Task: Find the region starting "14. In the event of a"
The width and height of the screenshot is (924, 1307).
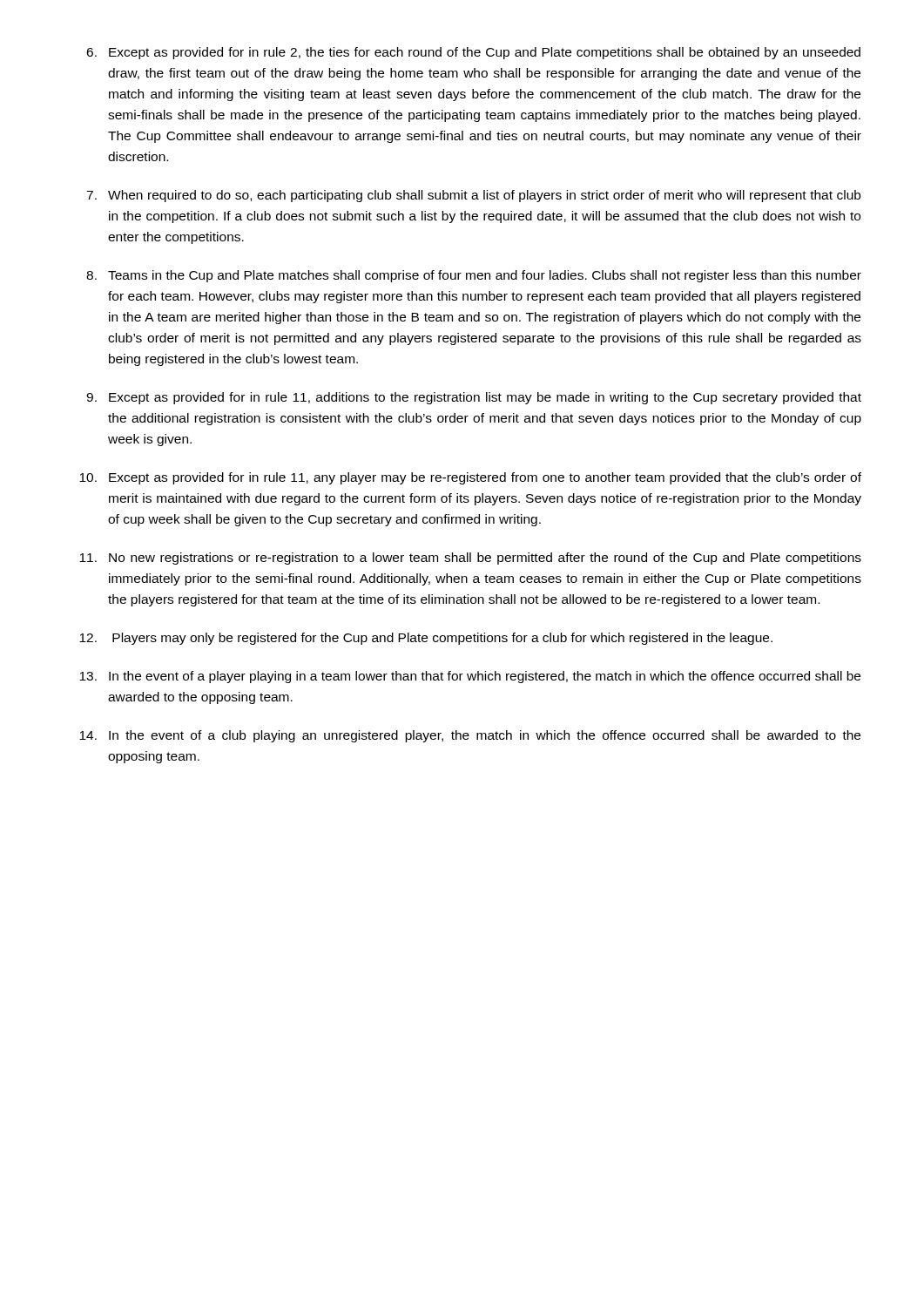Action: coord(462,746)
